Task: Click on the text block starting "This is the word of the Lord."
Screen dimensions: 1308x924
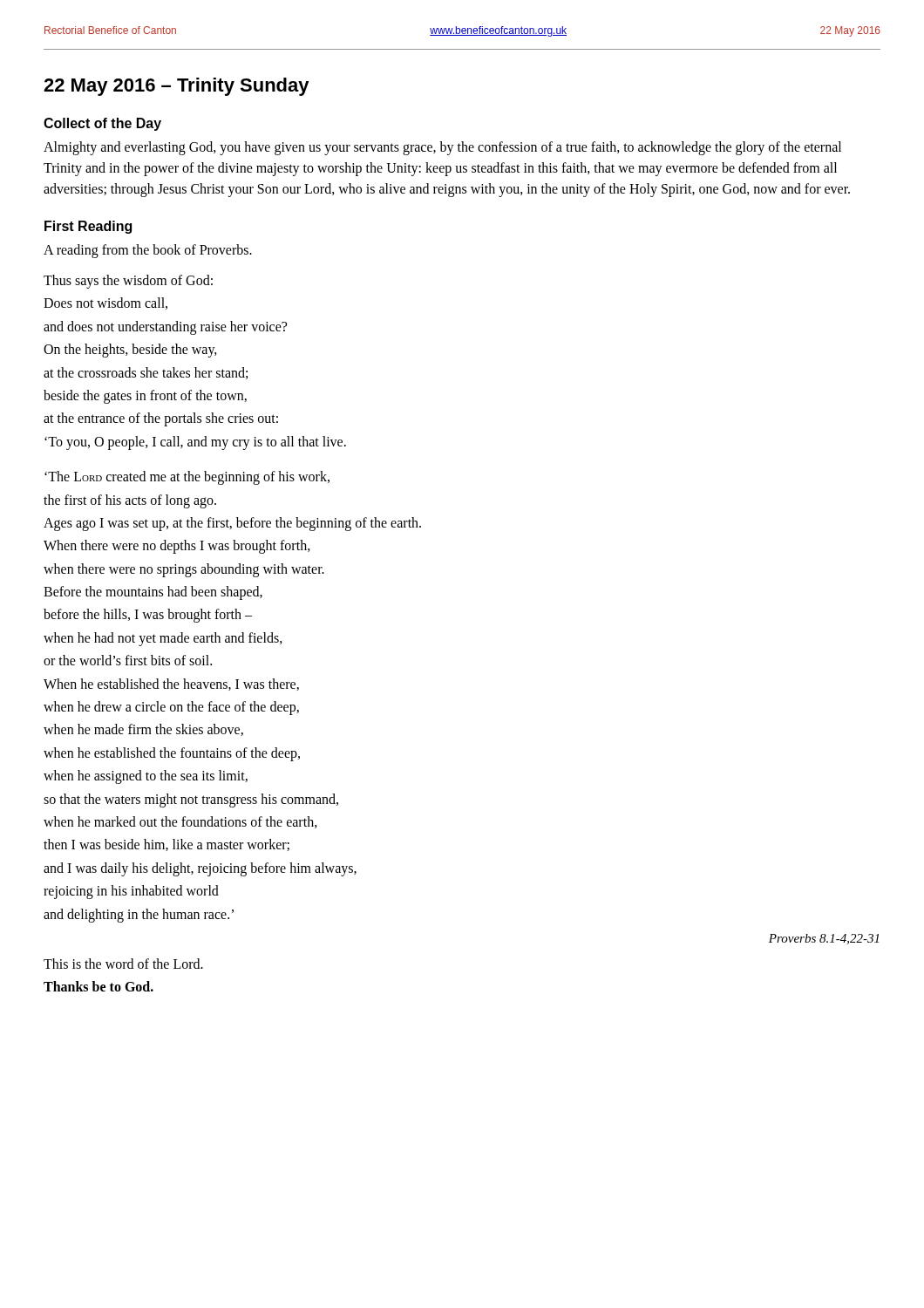Action: point(124,975)
